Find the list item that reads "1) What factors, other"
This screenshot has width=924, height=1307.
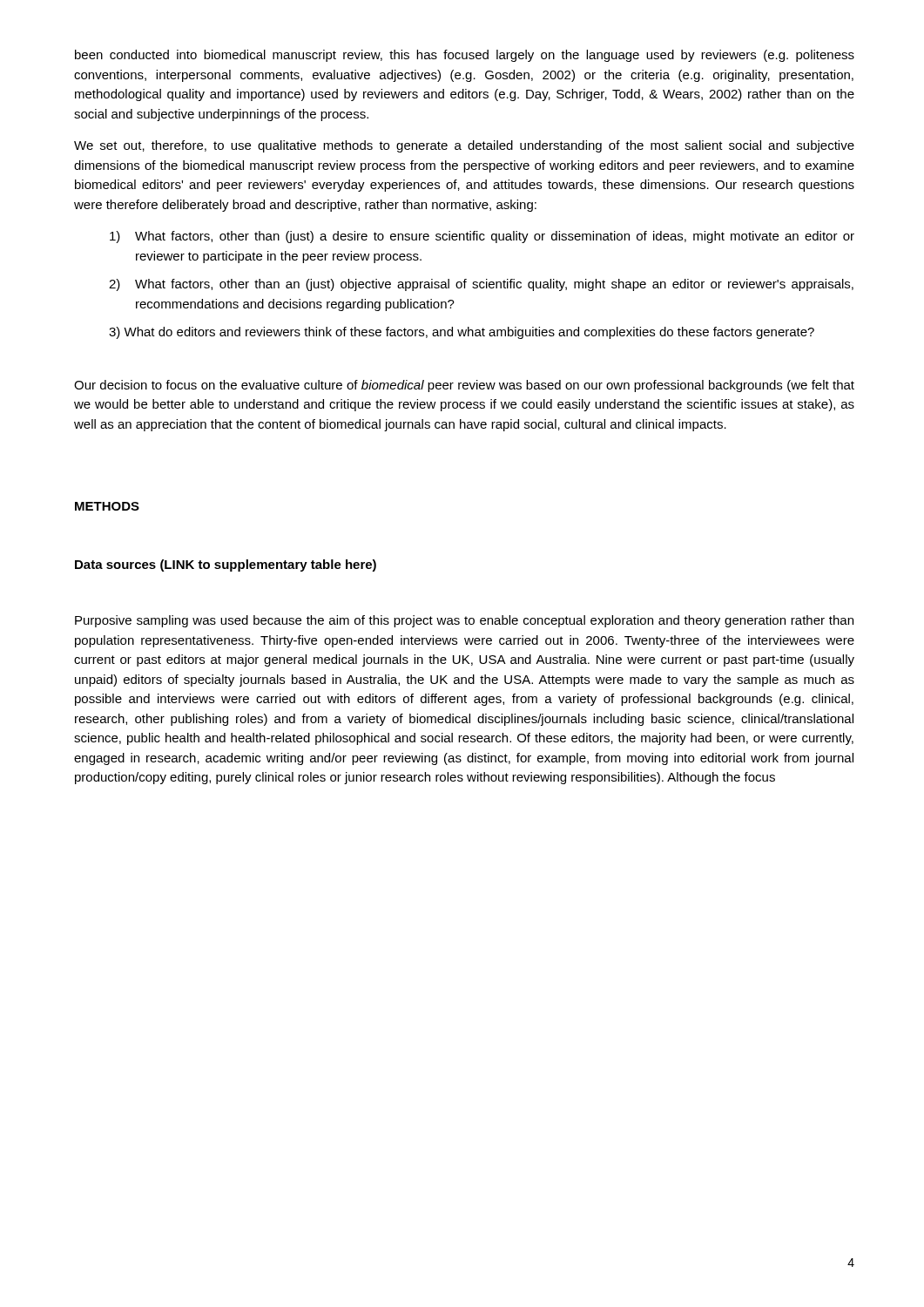[482, 246]
